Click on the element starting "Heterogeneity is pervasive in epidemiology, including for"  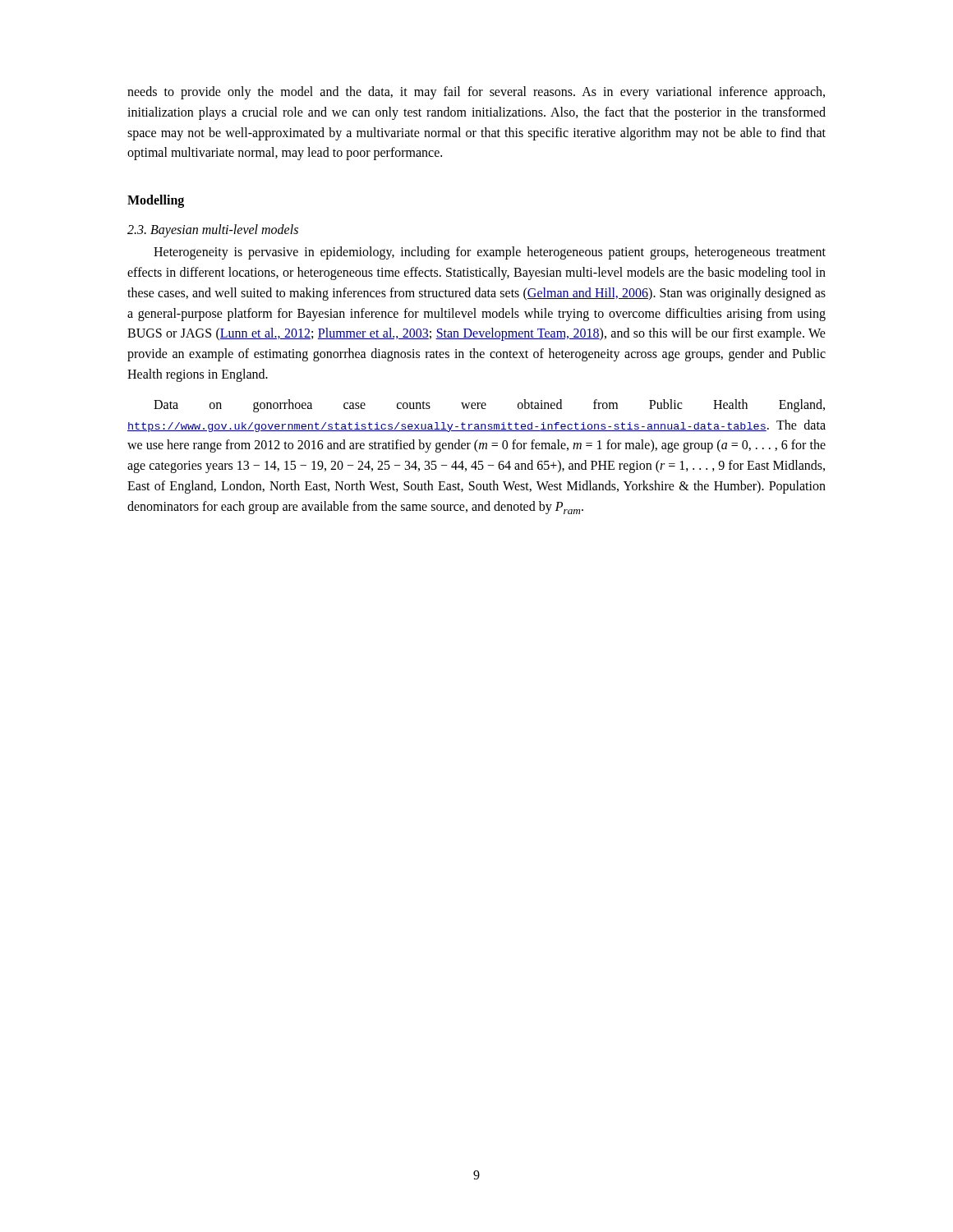click(476, 314)
